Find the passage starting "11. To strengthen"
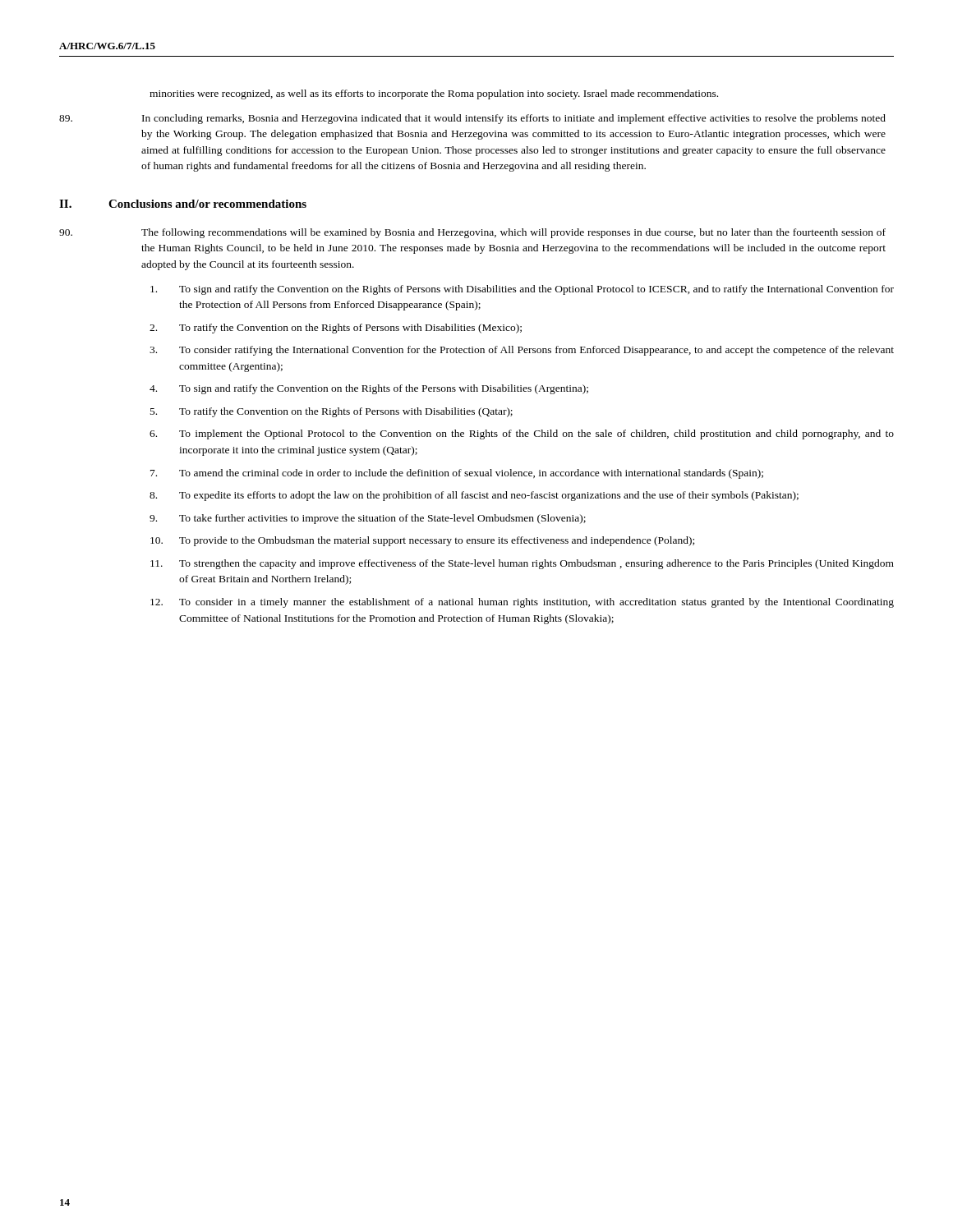Viewport: 953px width, 1232px height. tap(522, 571)
